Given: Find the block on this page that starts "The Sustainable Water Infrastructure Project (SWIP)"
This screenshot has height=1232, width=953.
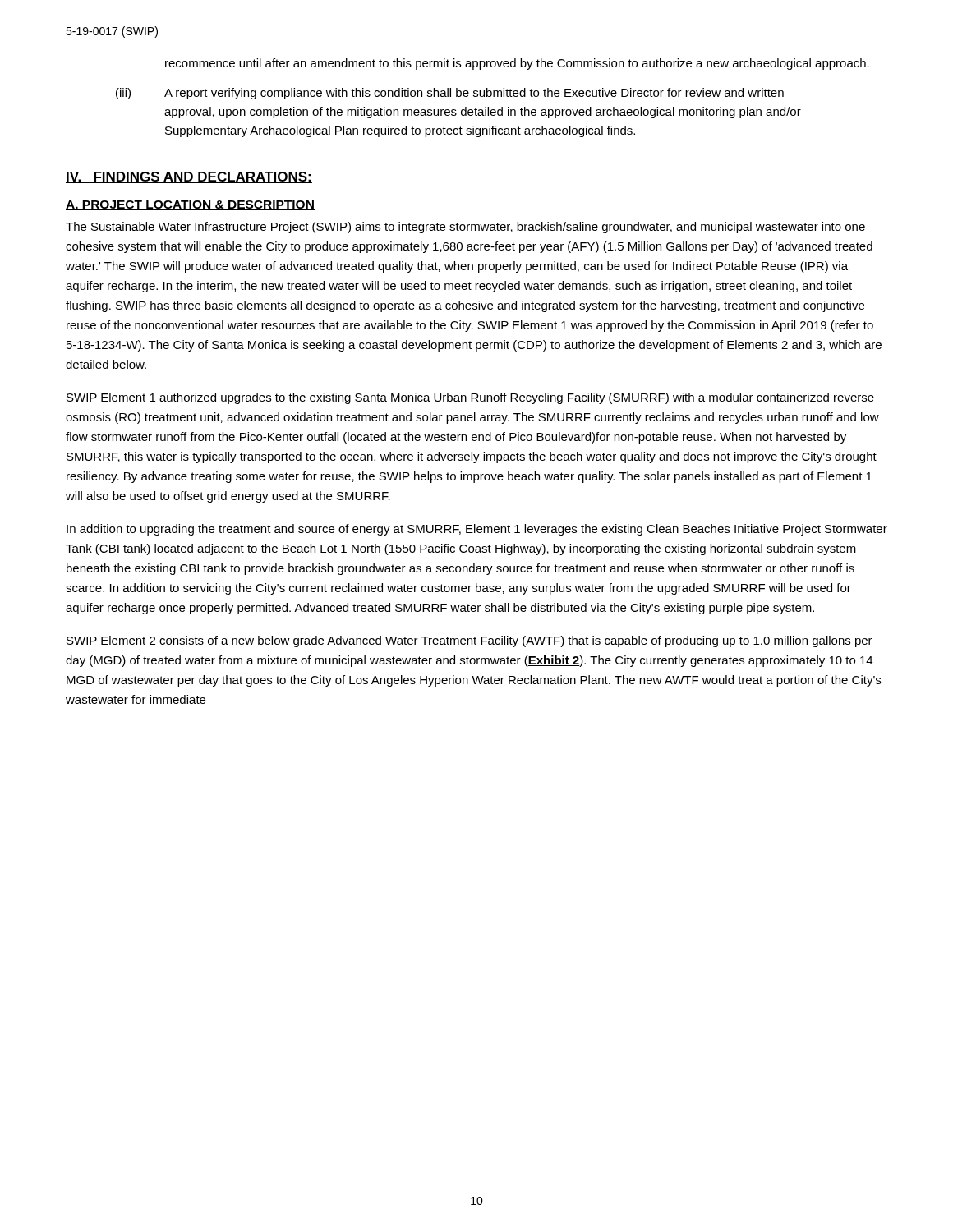Looking at the screenshot, I should tap(474, 295).
